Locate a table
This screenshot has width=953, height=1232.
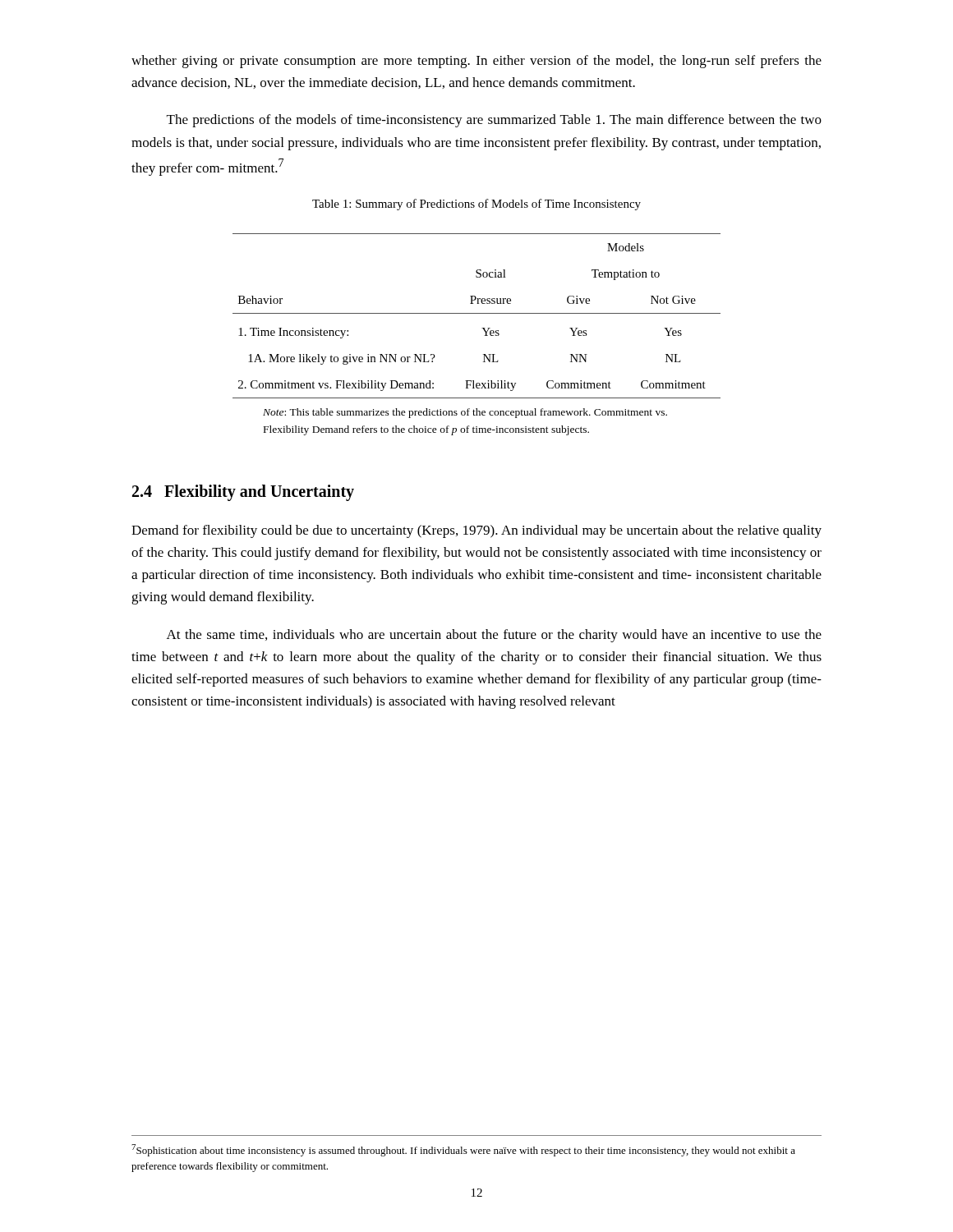pyautogui.click(x=476, y=336)
